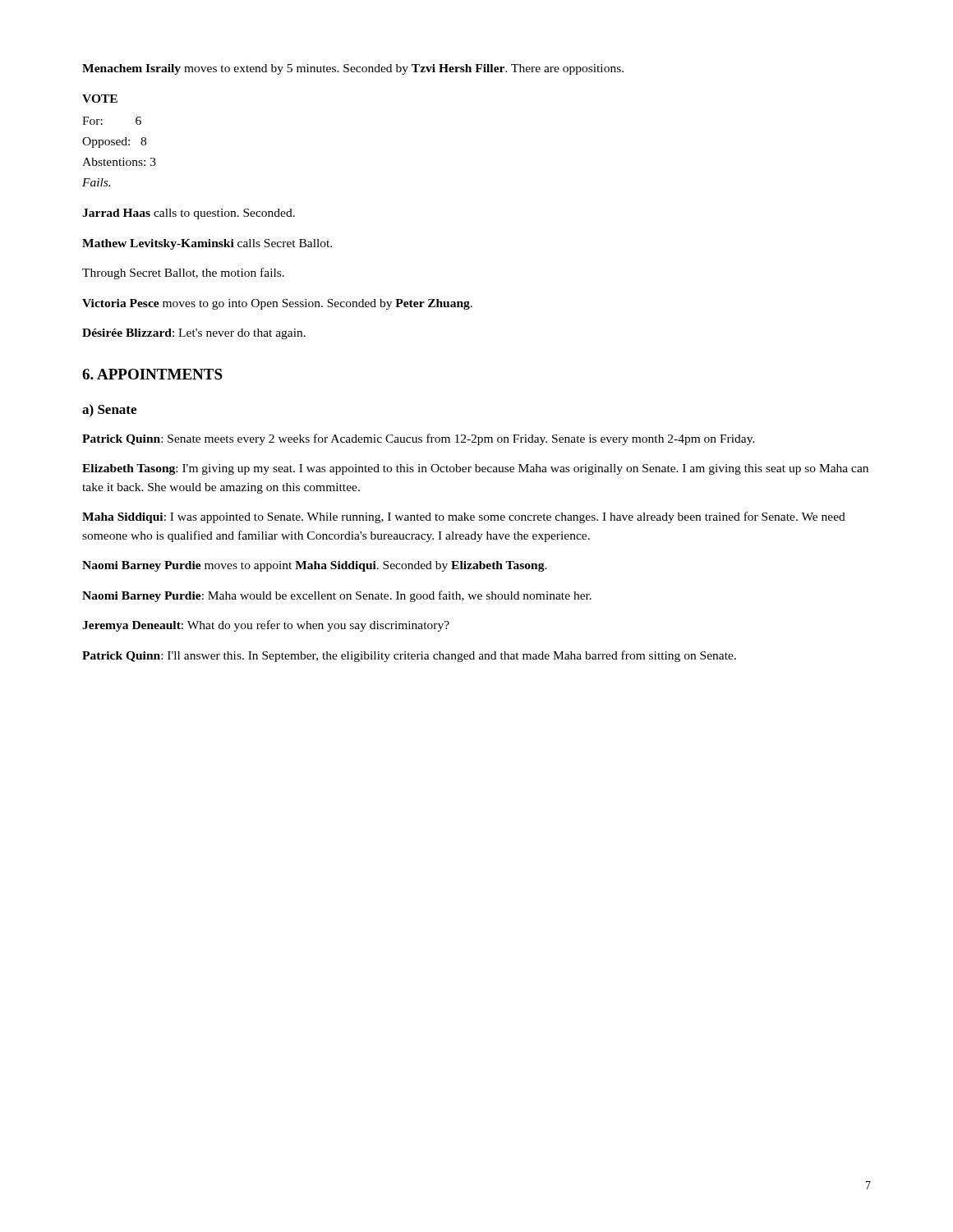Navigate to the text block starting "6. APPOINTMENTS"
This screenshot has width=953, height=1232.
point(152,374)
